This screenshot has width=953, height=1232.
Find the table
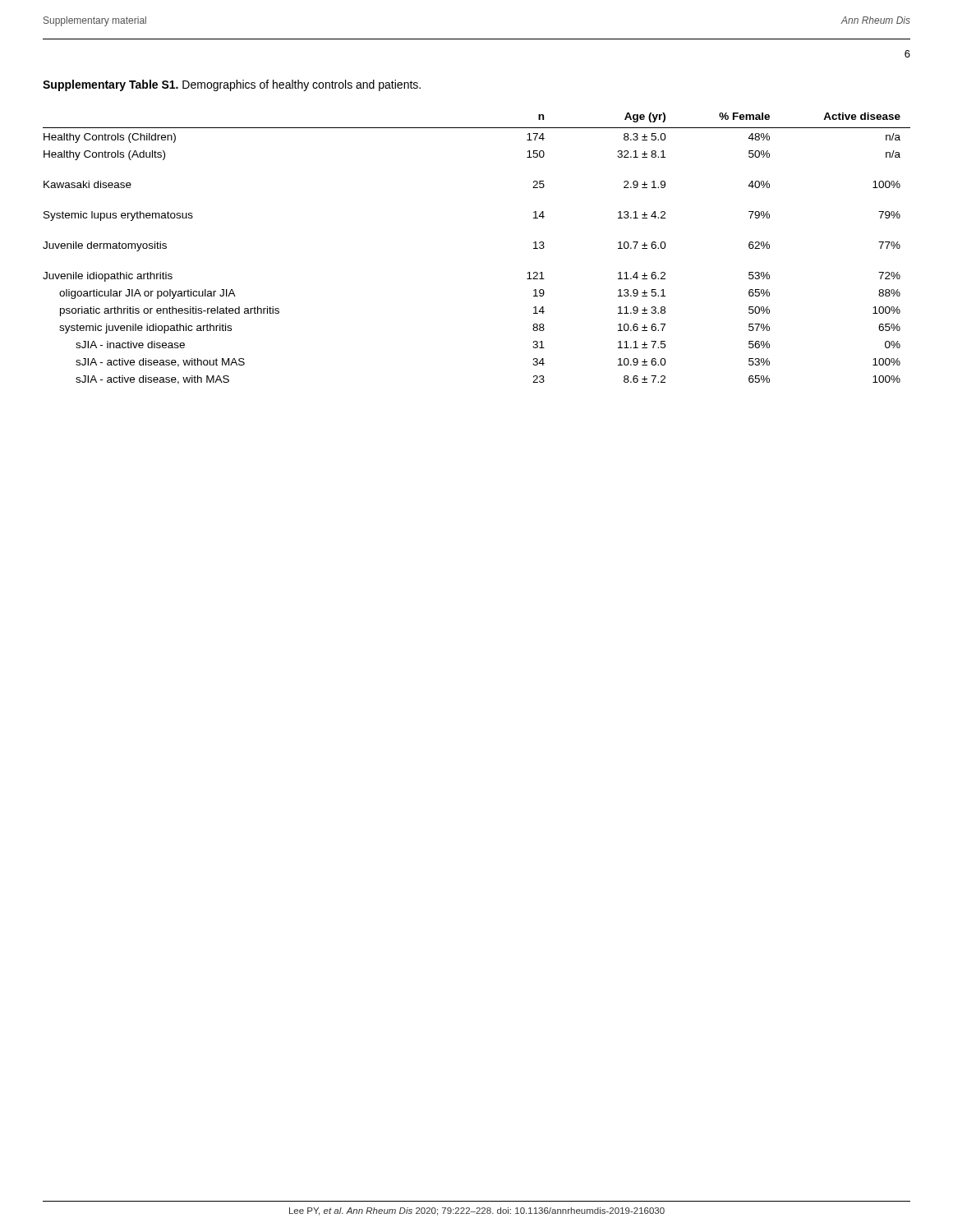(x=476, y=247)
